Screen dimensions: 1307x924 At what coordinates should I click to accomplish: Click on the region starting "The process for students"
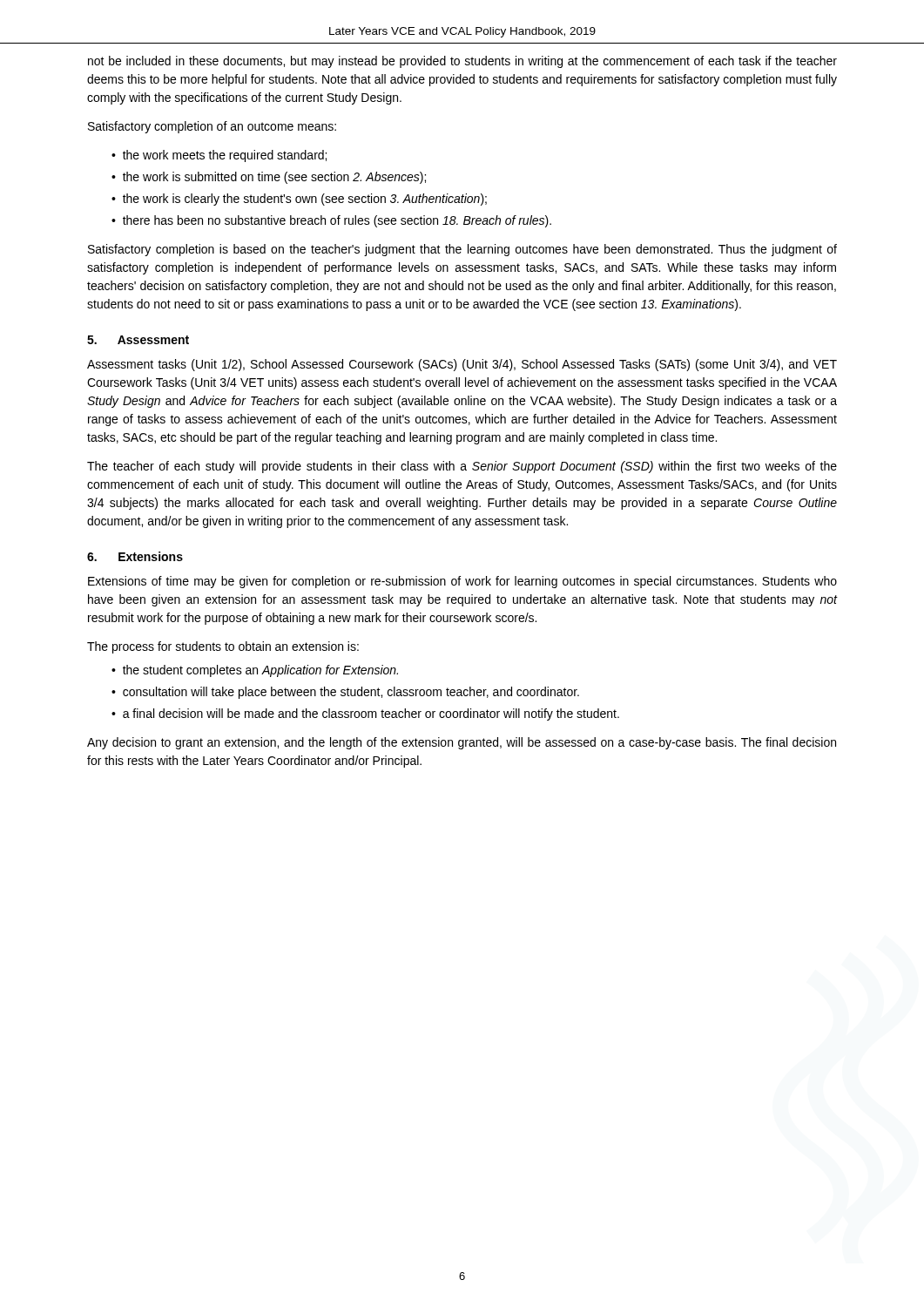point(223,647)
